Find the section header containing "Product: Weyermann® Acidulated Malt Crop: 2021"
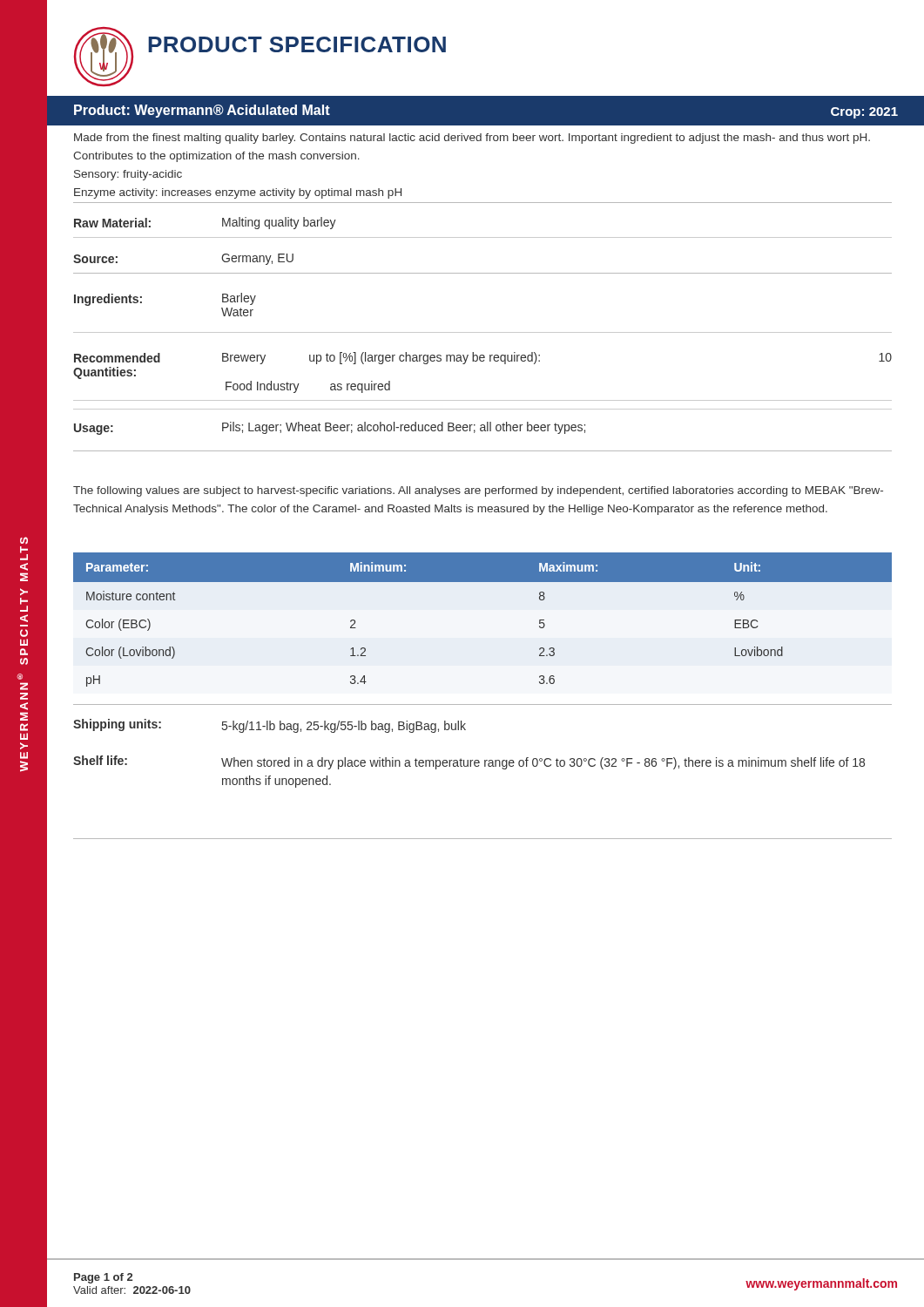 199,111
